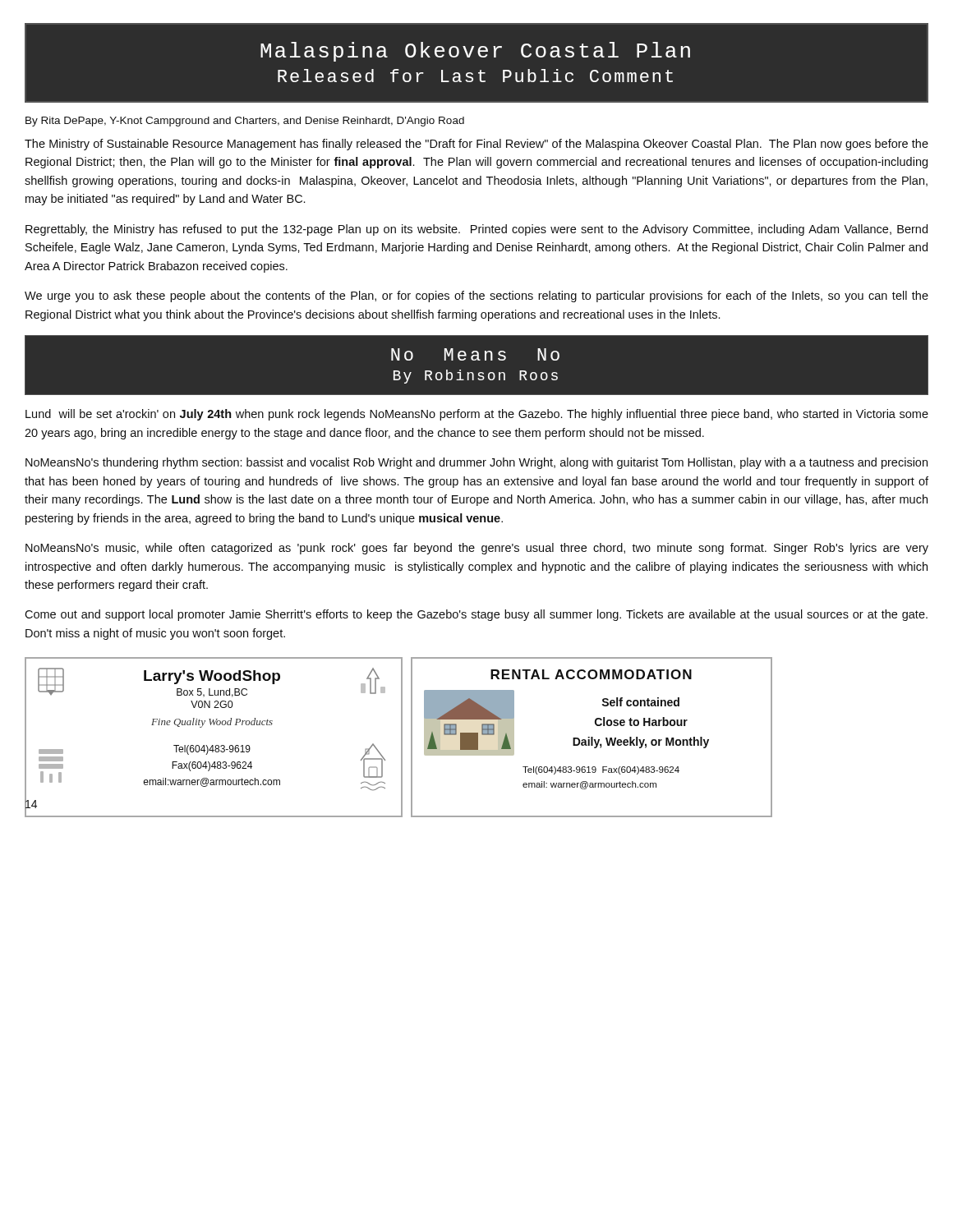Select the element starting "The Ministry of"

point(476,171)
